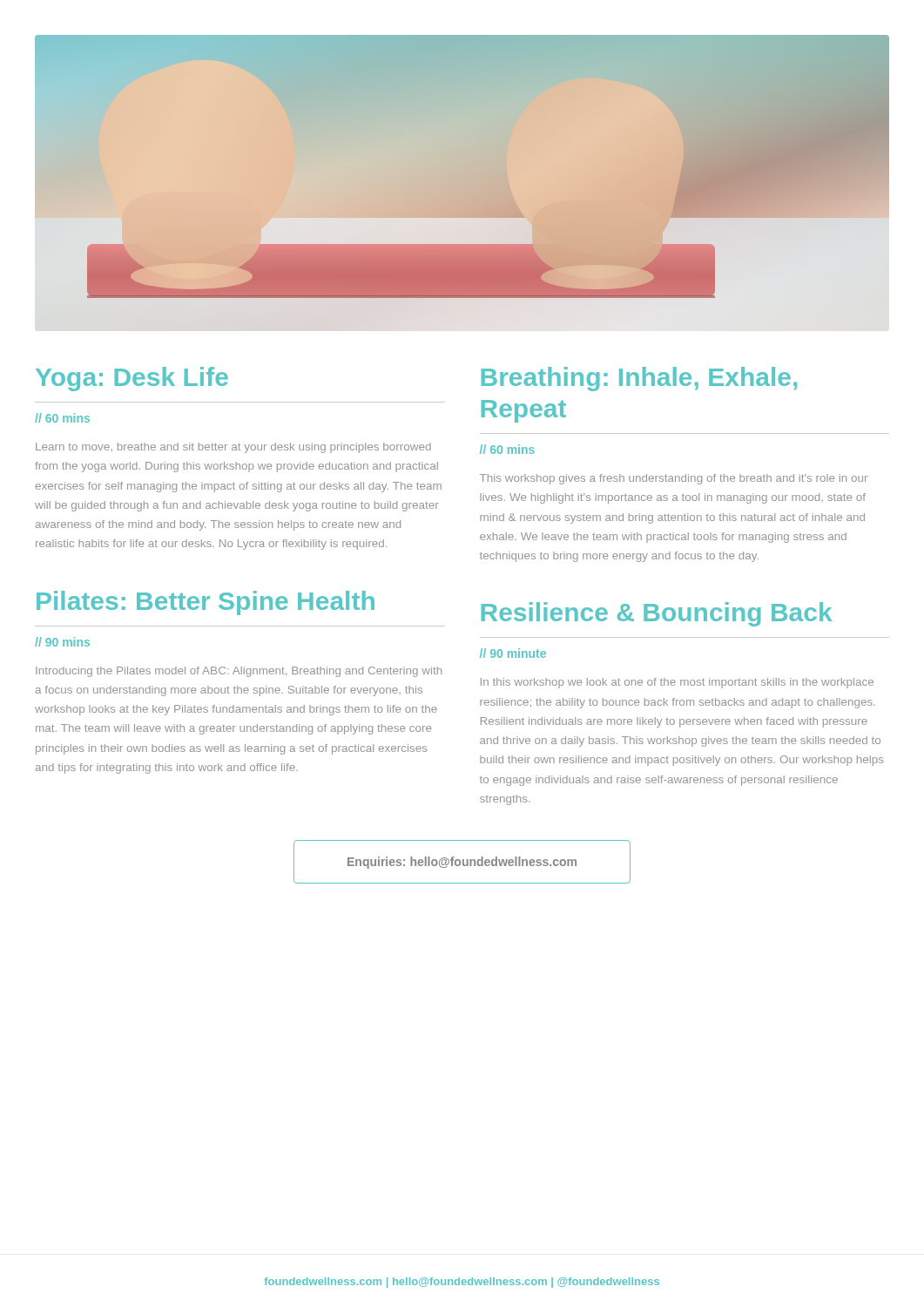Viewport: 924px width, 1307px height.
Task: Locate the text "// 90 minute"
Action: coord(513,654)
